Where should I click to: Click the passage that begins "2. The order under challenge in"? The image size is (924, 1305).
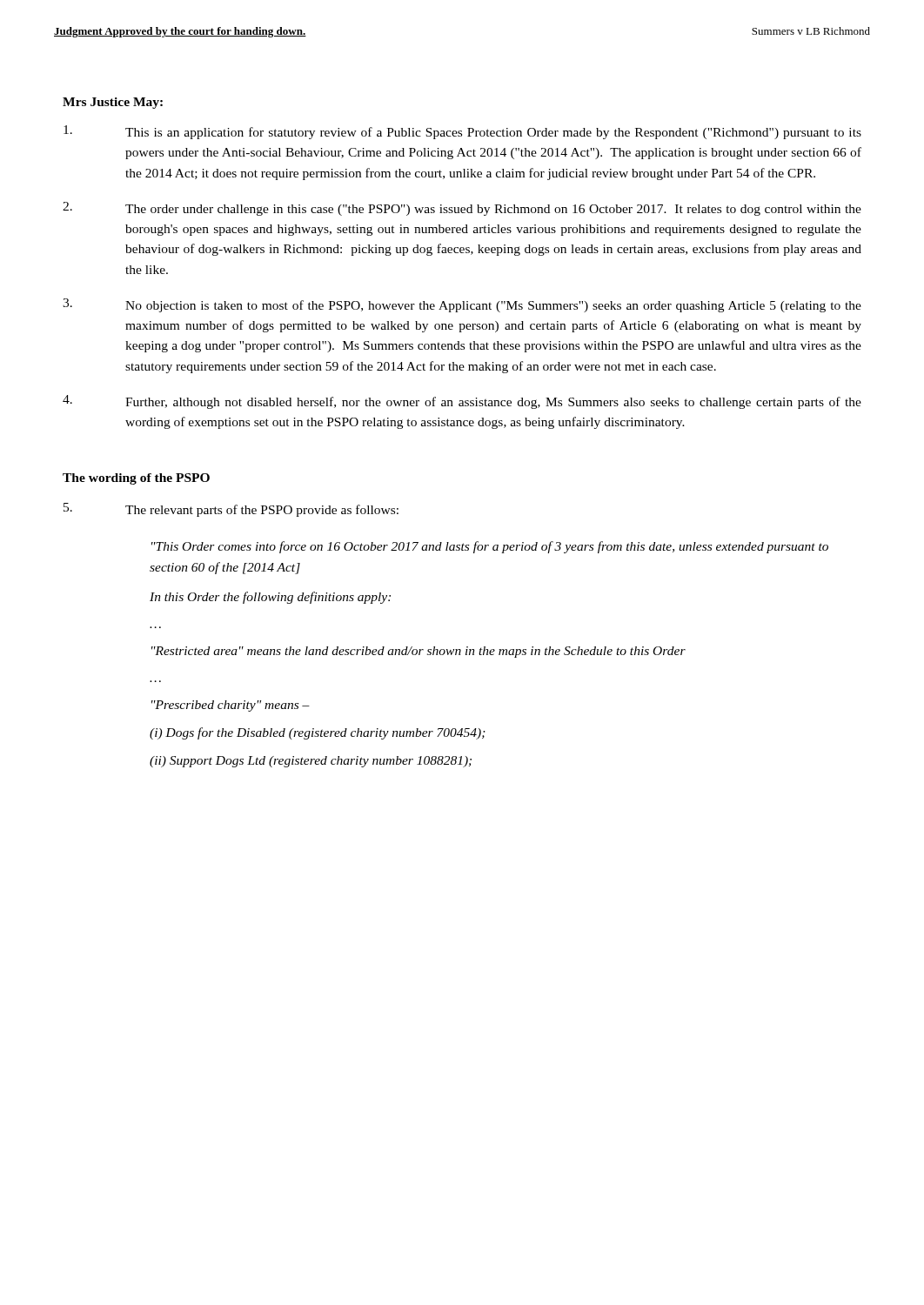click(462, 239)
